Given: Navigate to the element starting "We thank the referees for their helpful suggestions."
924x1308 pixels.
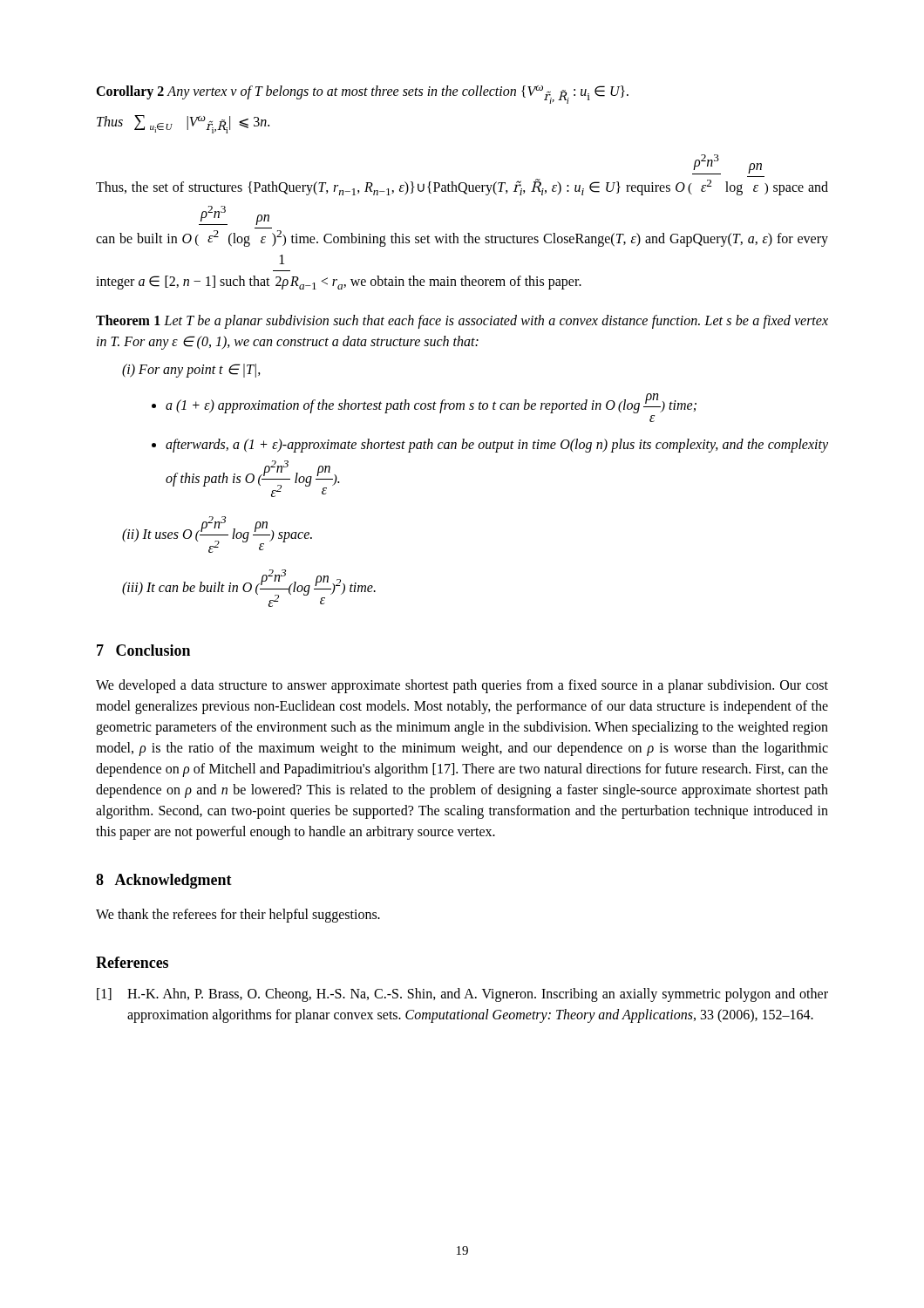Looking at the screenshot, I should (x=238, y=916).
